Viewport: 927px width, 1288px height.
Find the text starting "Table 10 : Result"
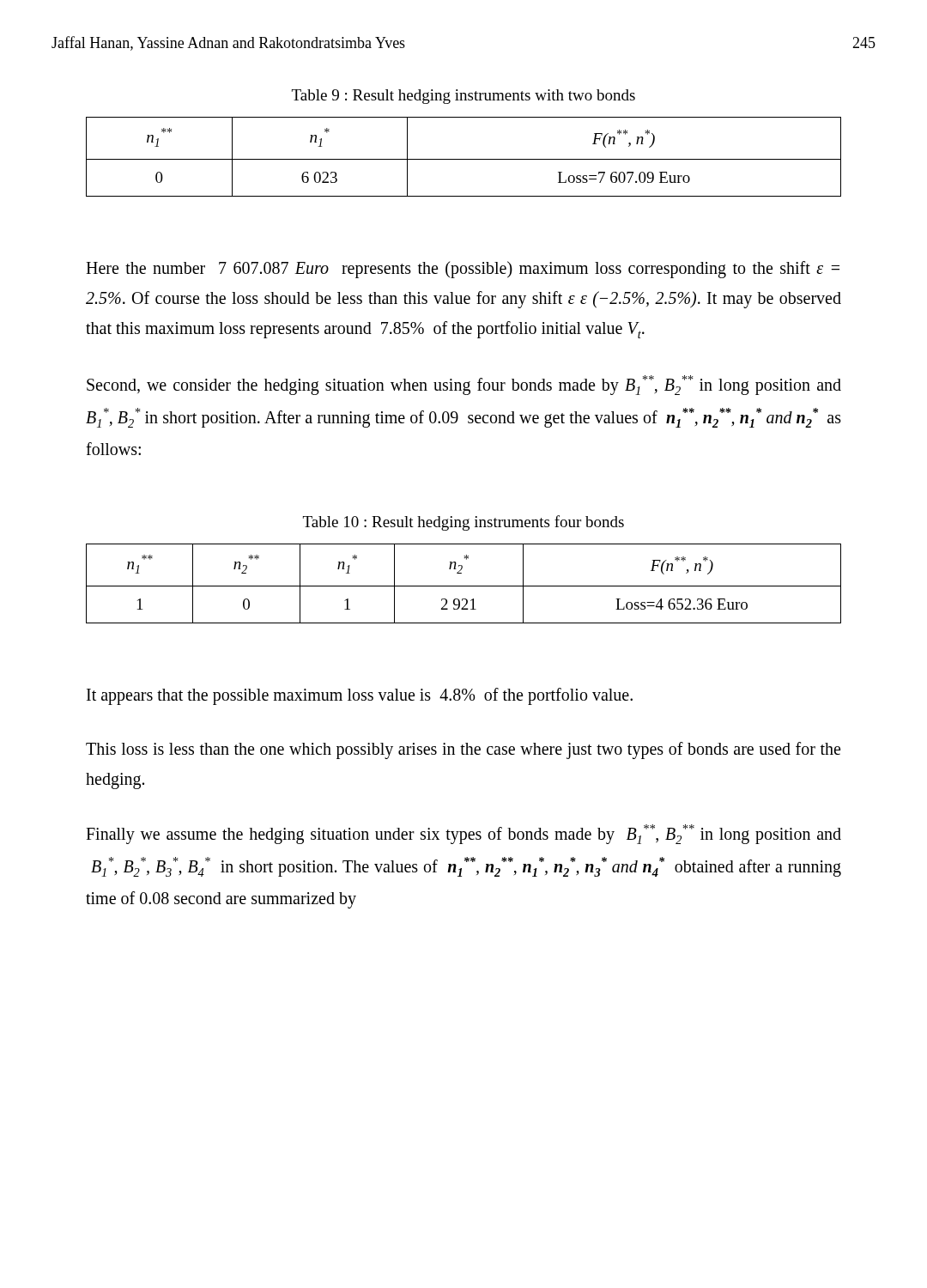coord(464,522)
